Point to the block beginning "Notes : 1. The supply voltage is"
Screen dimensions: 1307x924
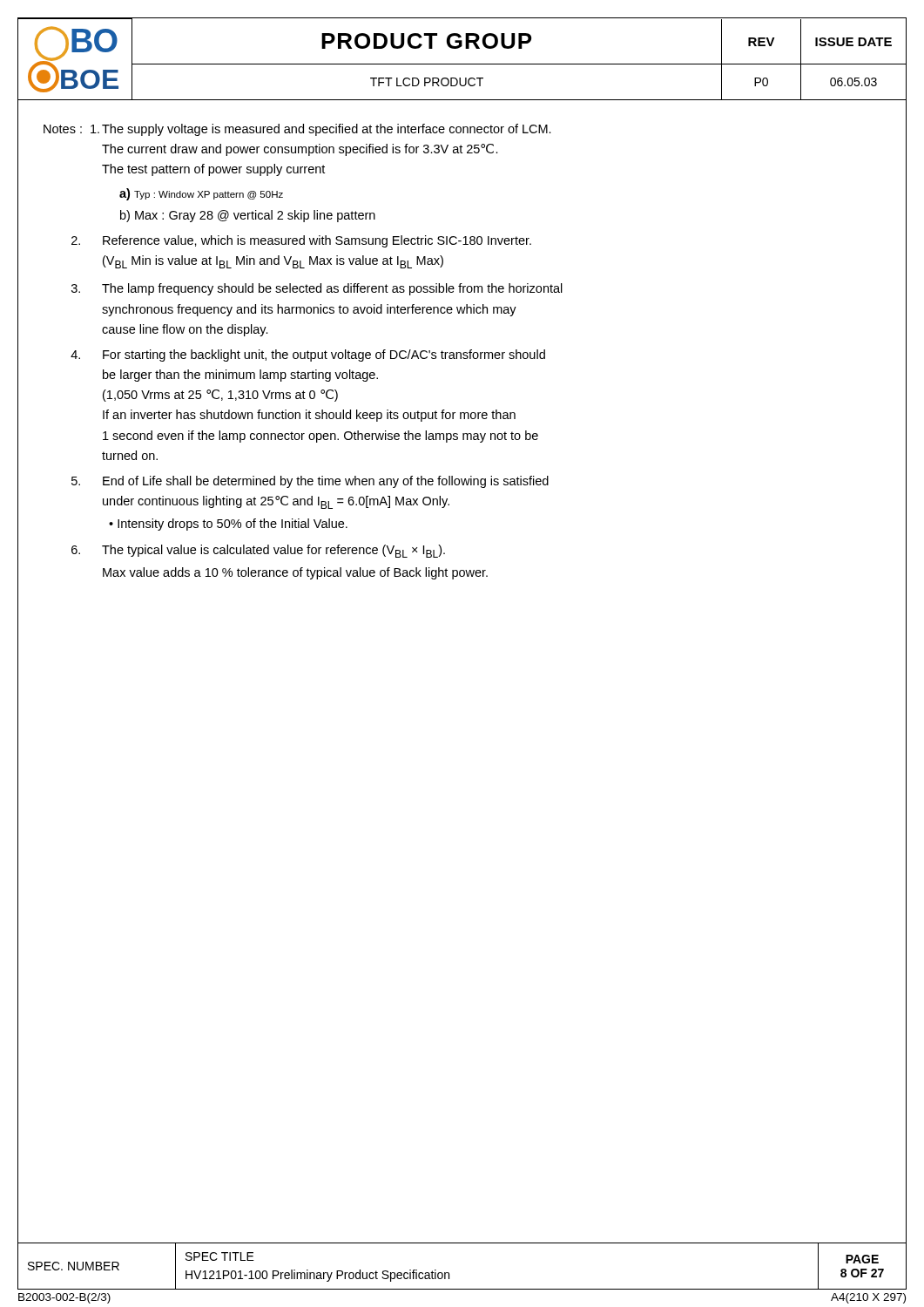(x=462, y=351)
